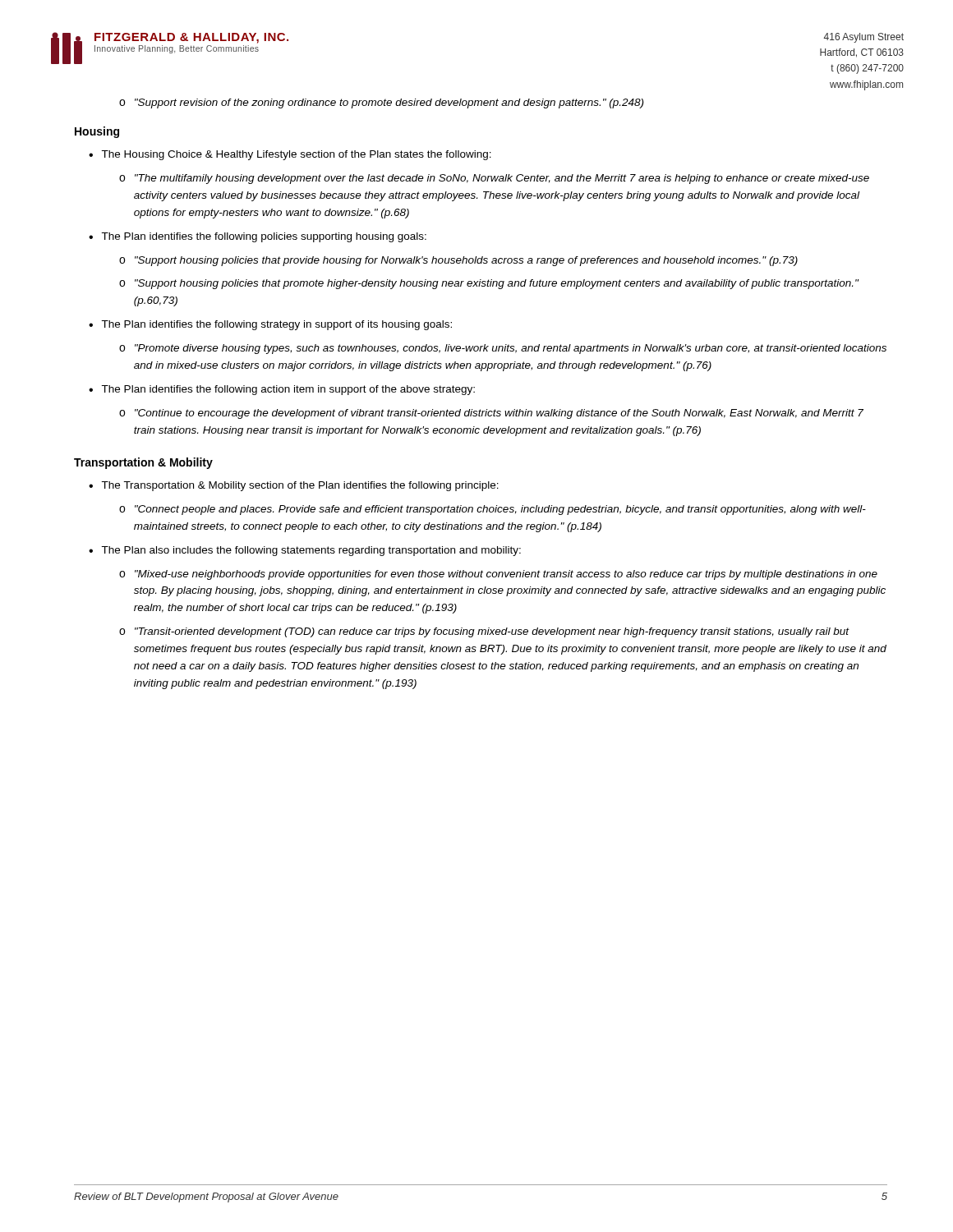This screenshot has width=953, height=1232.
Task: Find the region starting "o "Connect people and places. Provide safe and"
Action: click(x=503, y=518)
